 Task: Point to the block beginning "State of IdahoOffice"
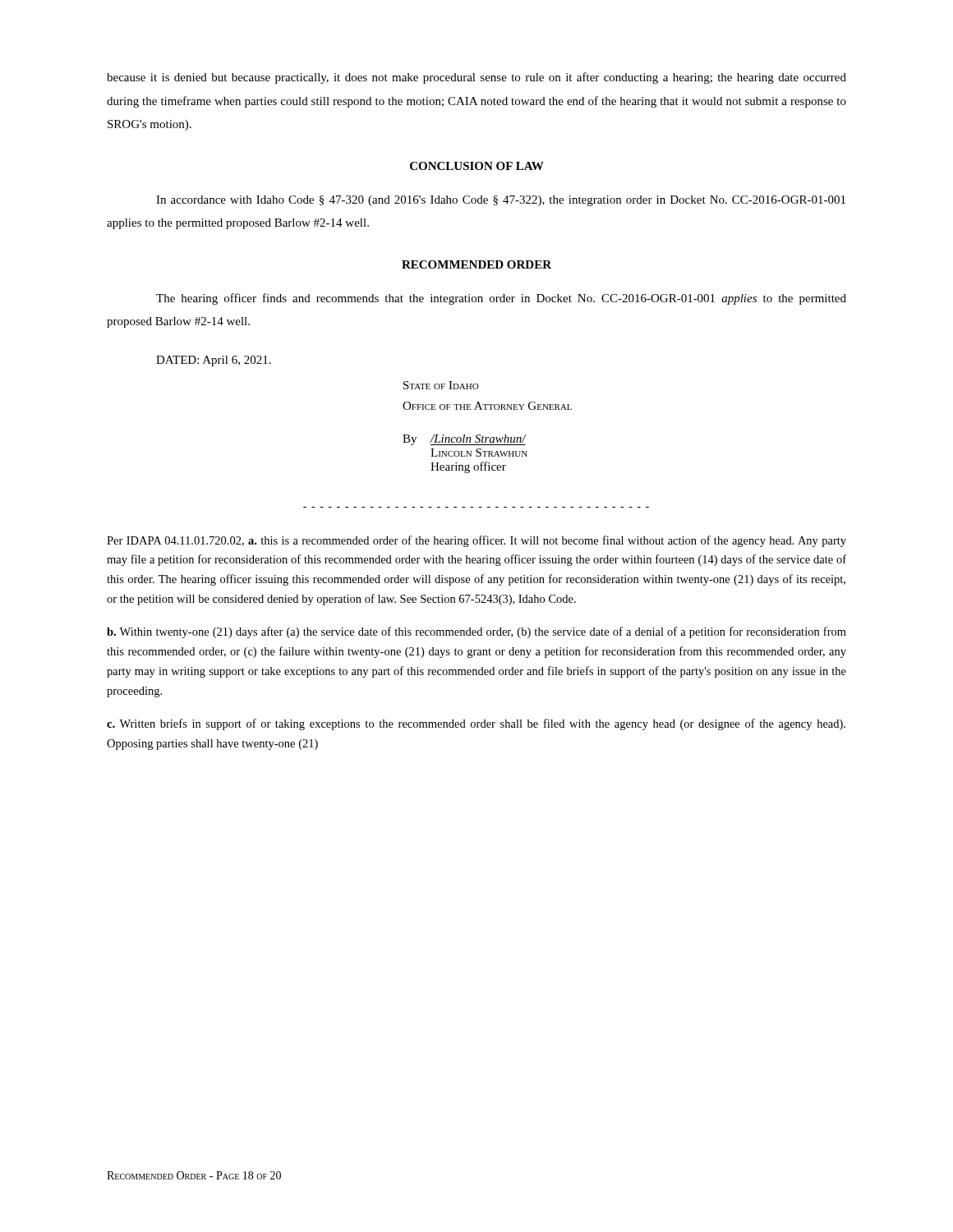pyautogui.click(x=441, y=385)
